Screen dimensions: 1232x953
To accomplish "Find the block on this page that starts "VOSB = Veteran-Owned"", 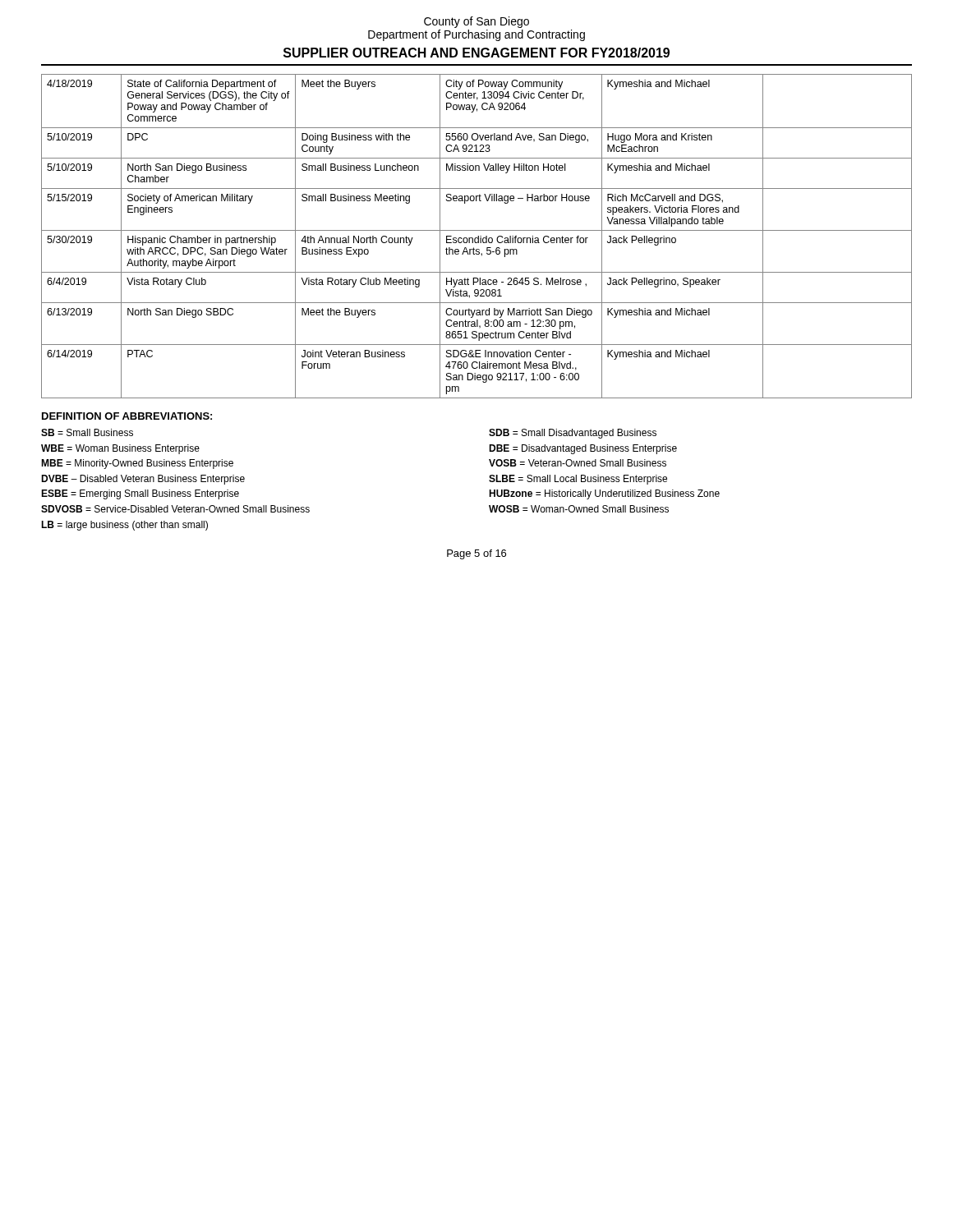I will pyautogui.click(x=578, y=463).
